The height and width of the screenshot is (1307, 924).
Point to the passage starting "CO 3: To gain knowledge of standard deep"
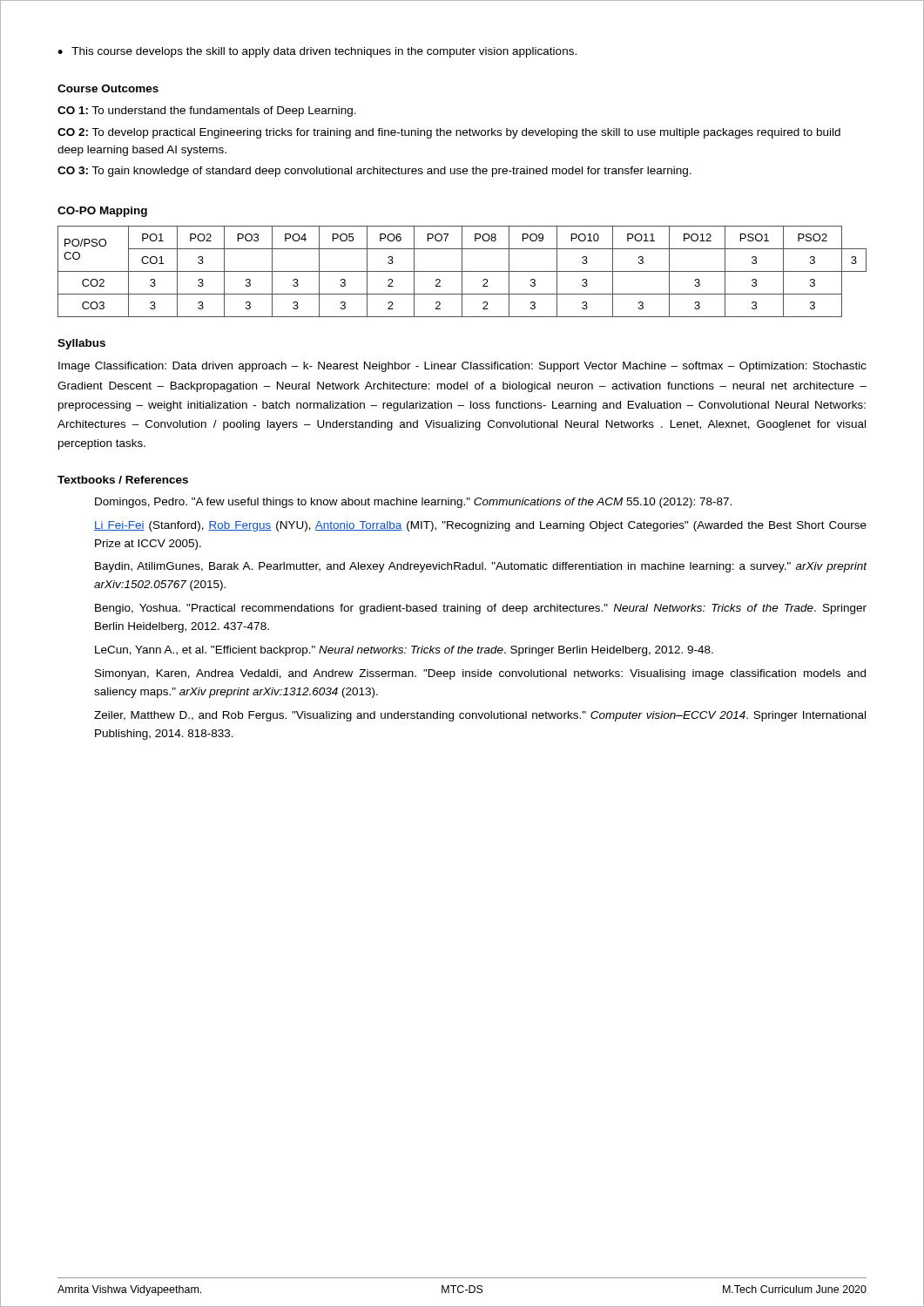tap(375, 170)
